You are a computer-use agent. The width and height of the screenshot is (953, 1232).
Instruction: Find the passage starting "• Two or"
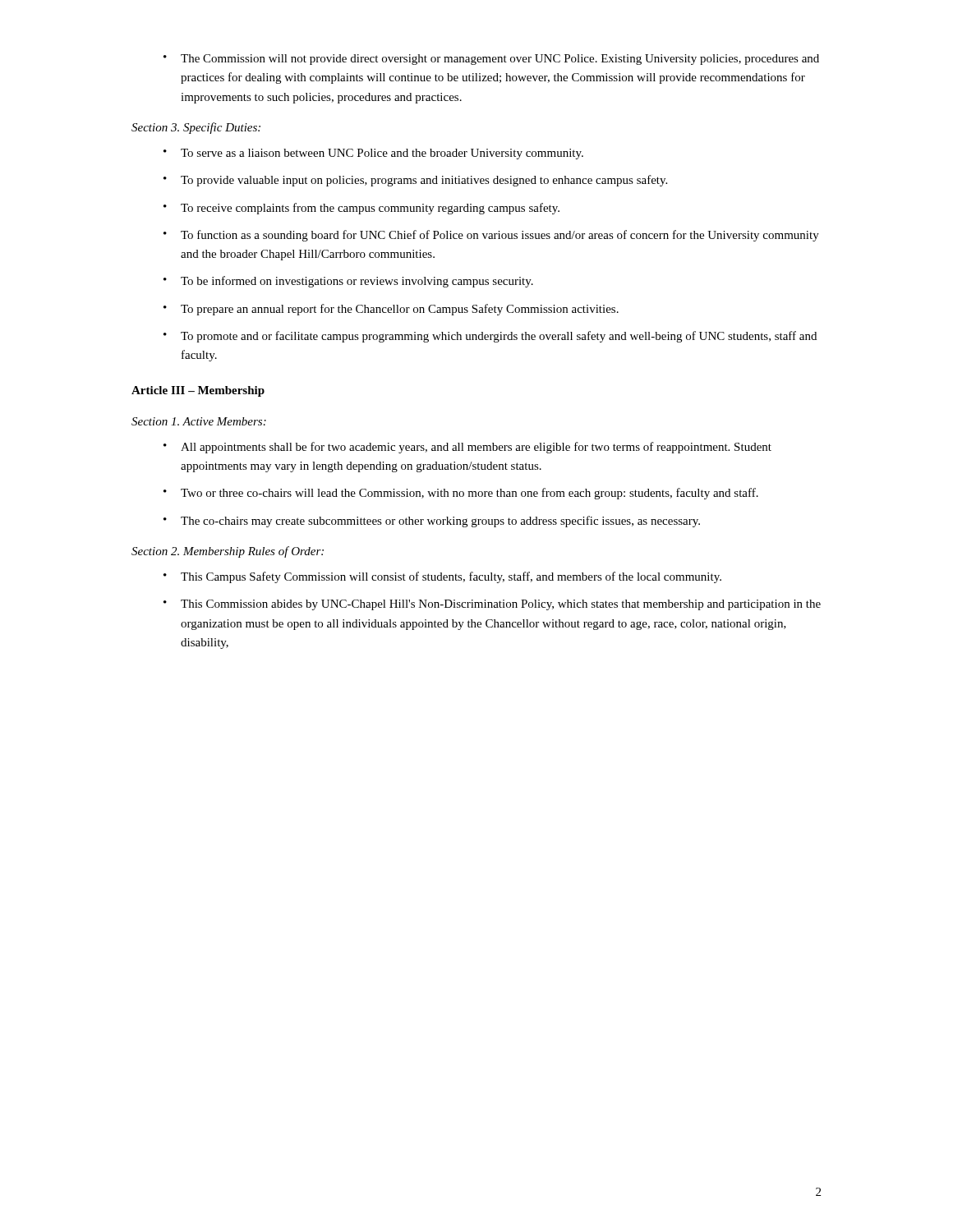[x=492, y=493]
